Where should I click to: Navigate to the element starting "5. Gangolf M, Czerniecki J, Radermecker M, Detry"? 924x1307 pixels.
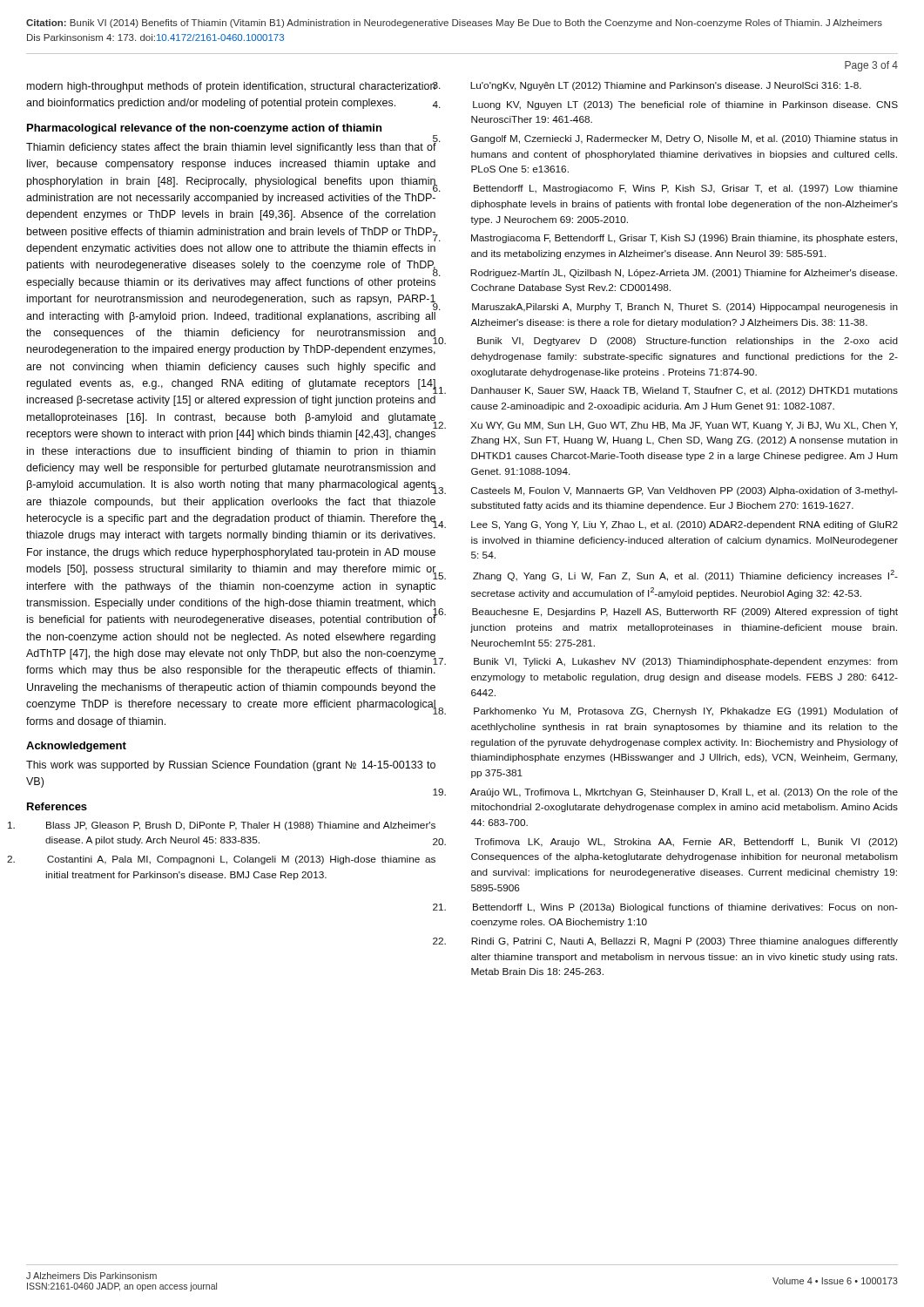pos(675,154)
